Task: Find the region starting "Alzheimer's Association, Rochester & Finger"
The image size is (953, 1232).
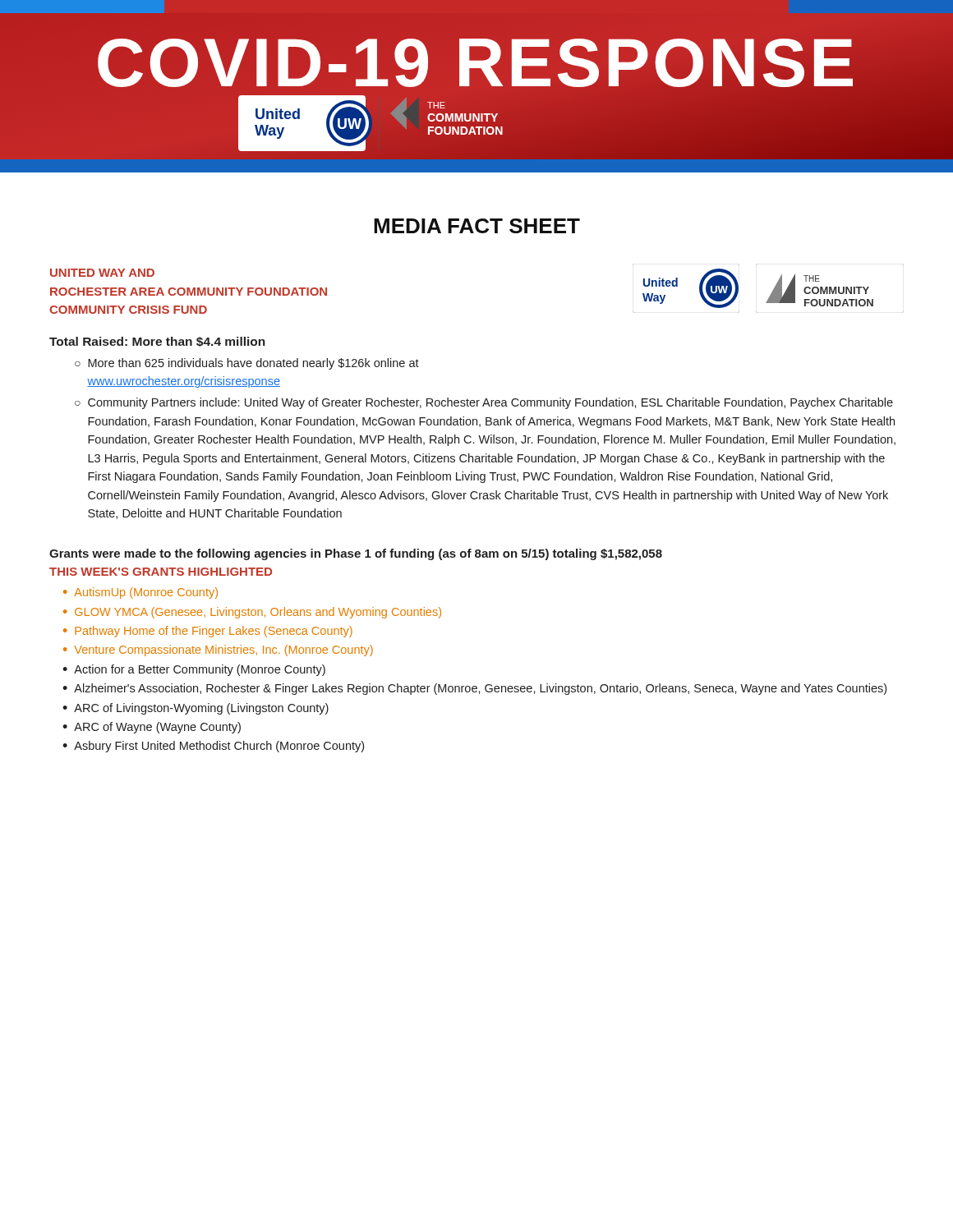Action: (481, 689)
